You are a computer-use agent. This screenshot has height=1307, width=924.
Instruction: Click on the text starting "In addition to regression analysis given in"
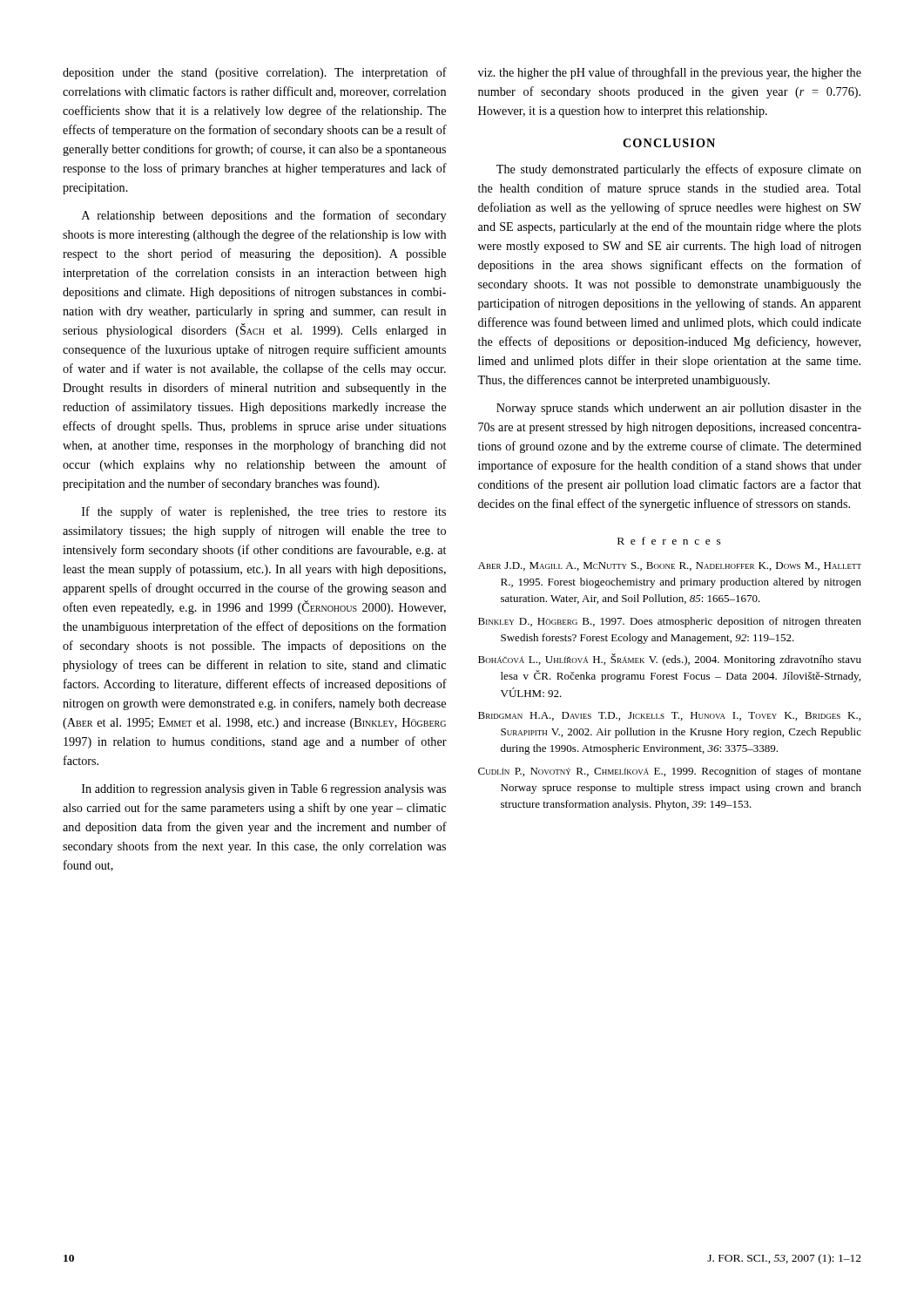pos(255,827)
